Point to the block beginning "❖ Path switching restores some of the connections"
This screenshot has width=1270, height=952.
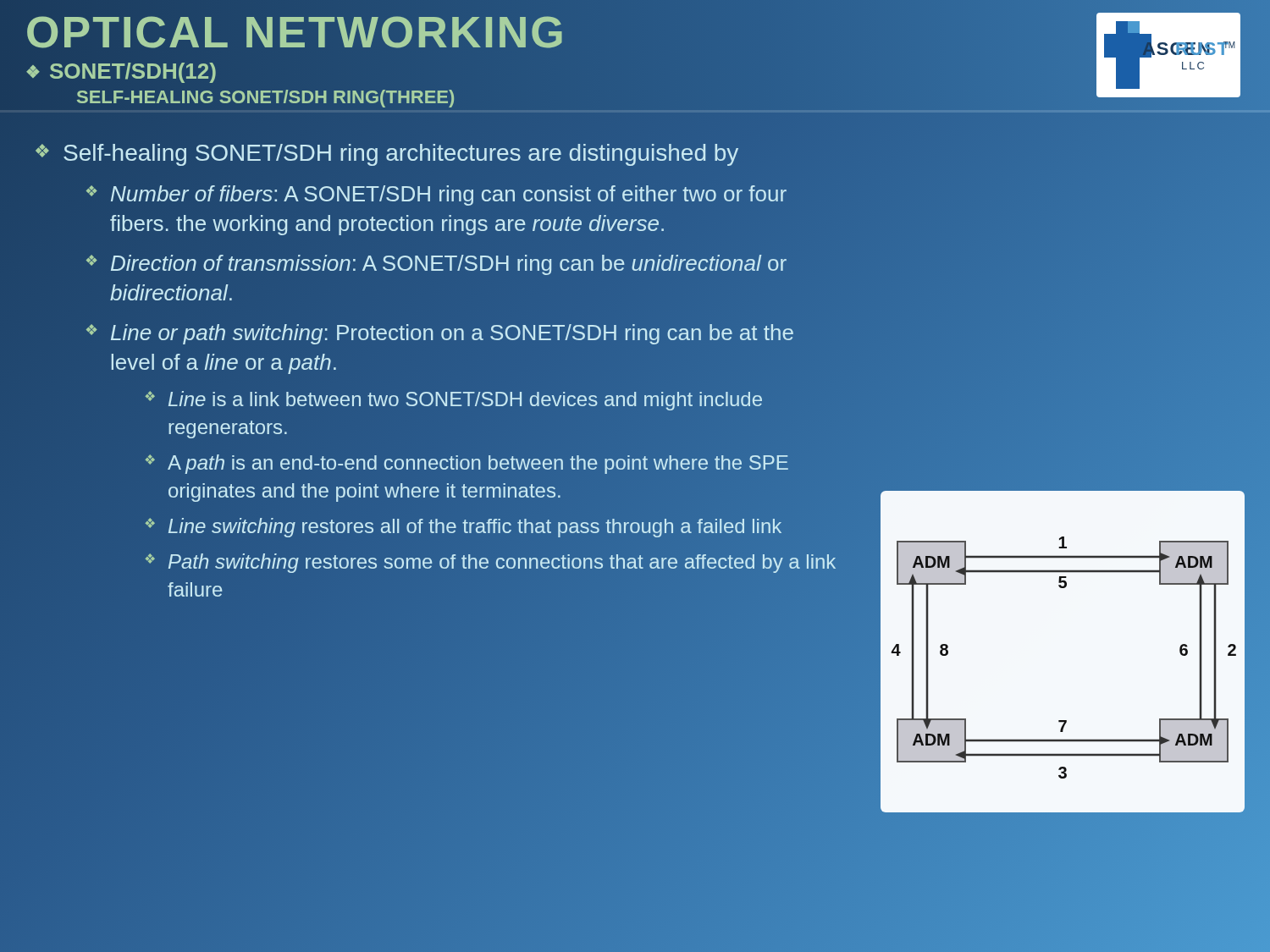coord(503,576)
